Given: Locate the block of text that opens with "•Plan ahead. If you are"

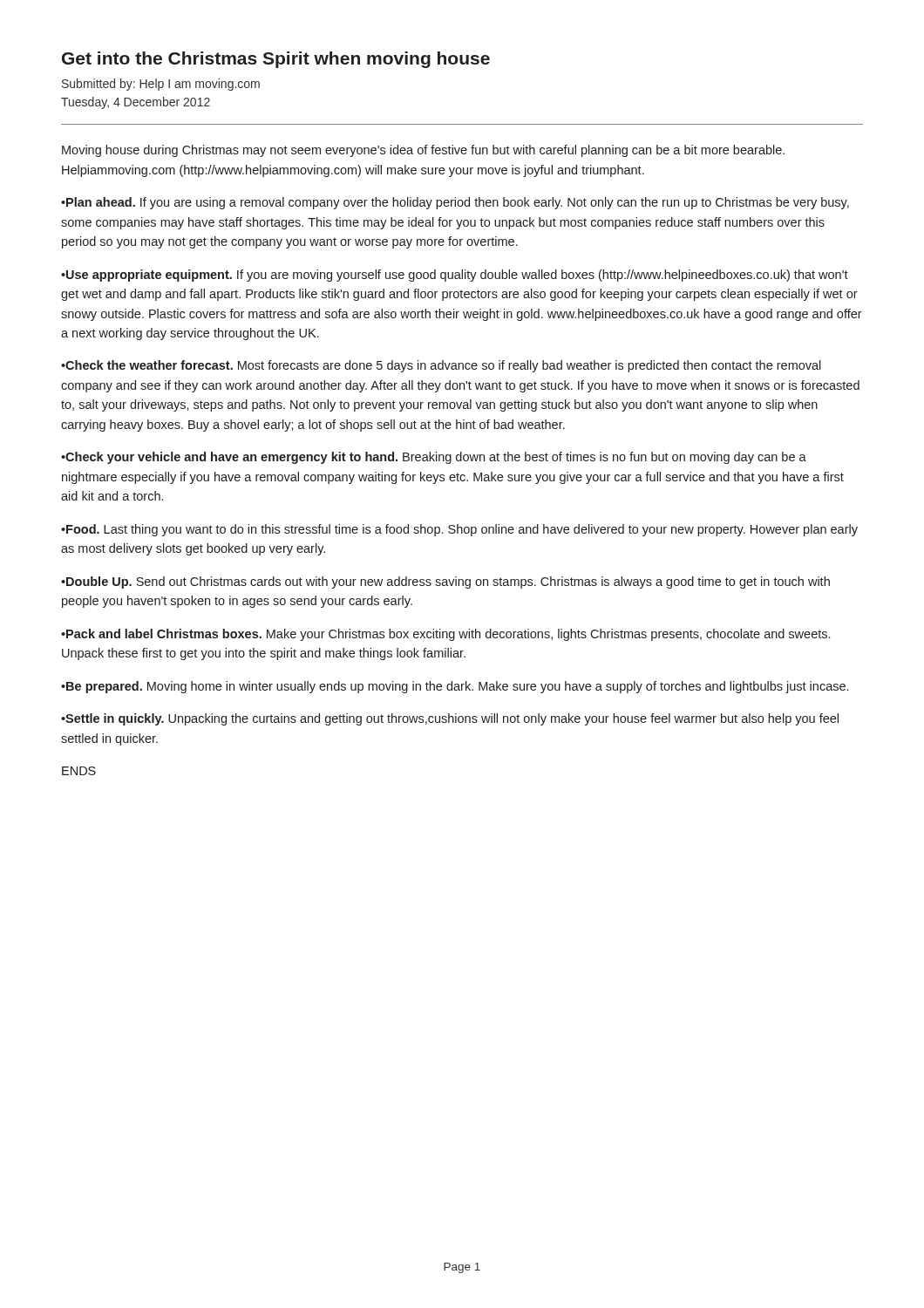Looking at the screenshot, I should pos(462,222).
